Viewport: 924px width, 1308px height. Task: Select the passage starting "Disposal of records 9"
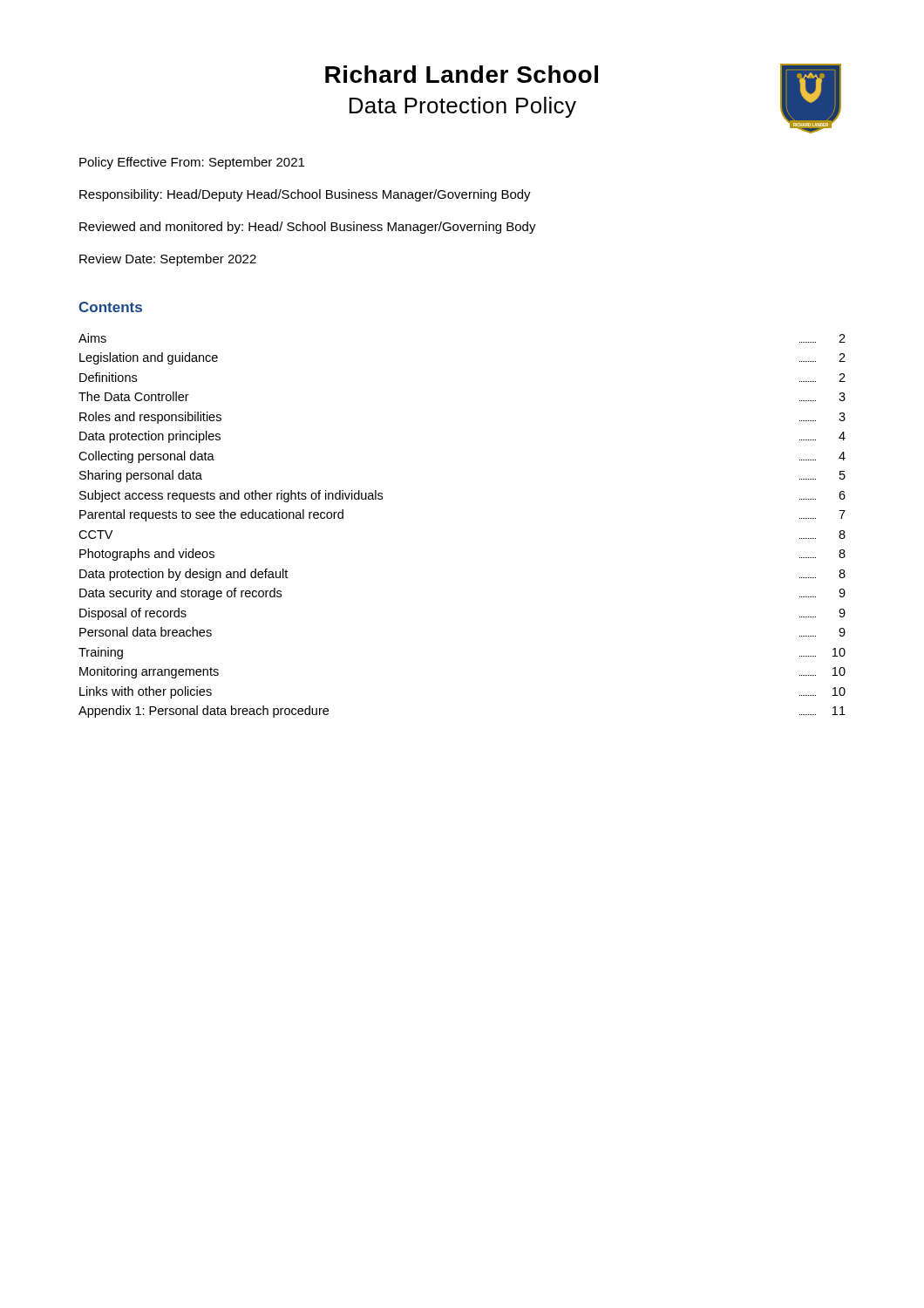[132, 613]
